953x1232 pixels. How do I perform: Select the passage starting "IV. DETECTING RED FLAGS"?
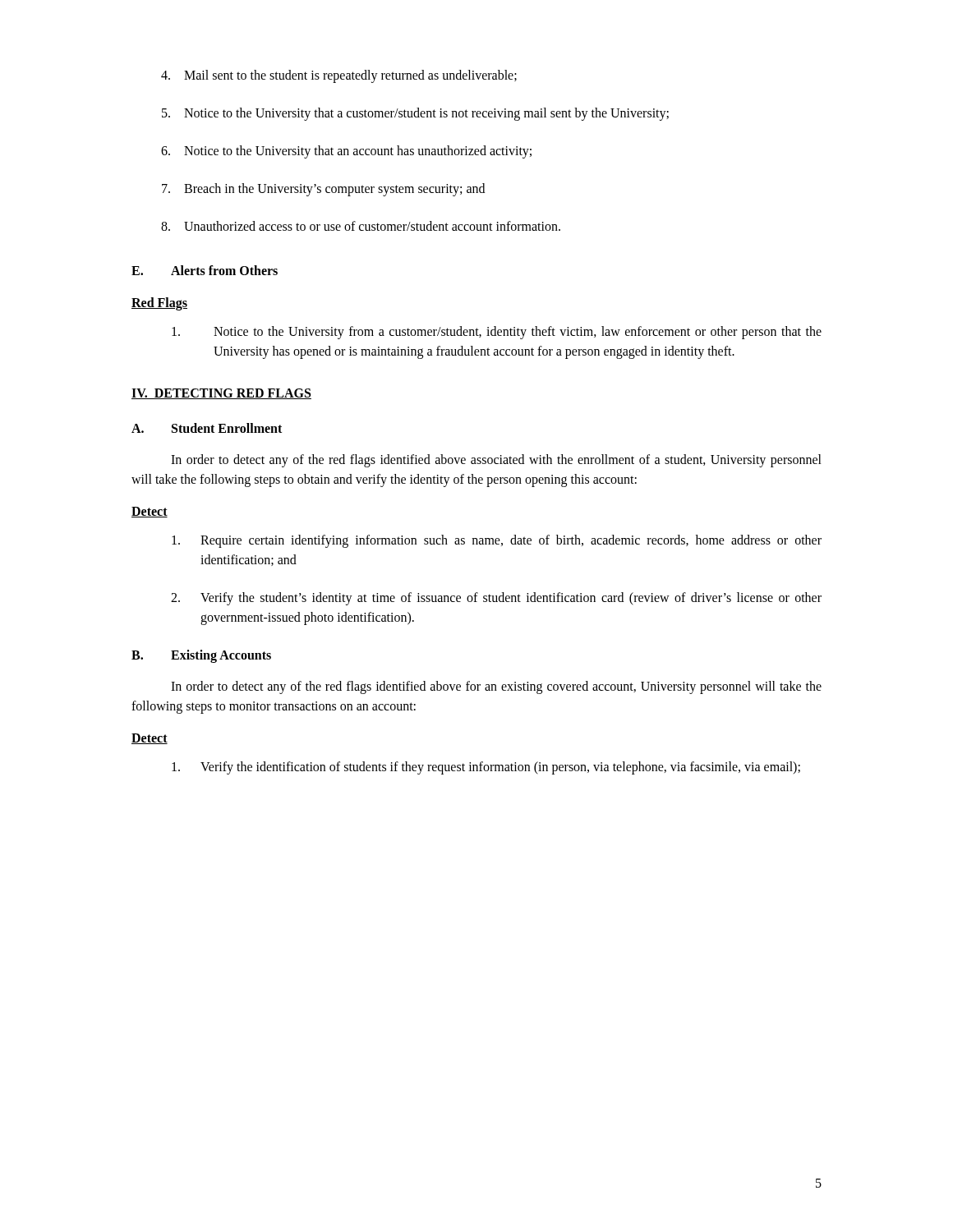pos(221,393)
